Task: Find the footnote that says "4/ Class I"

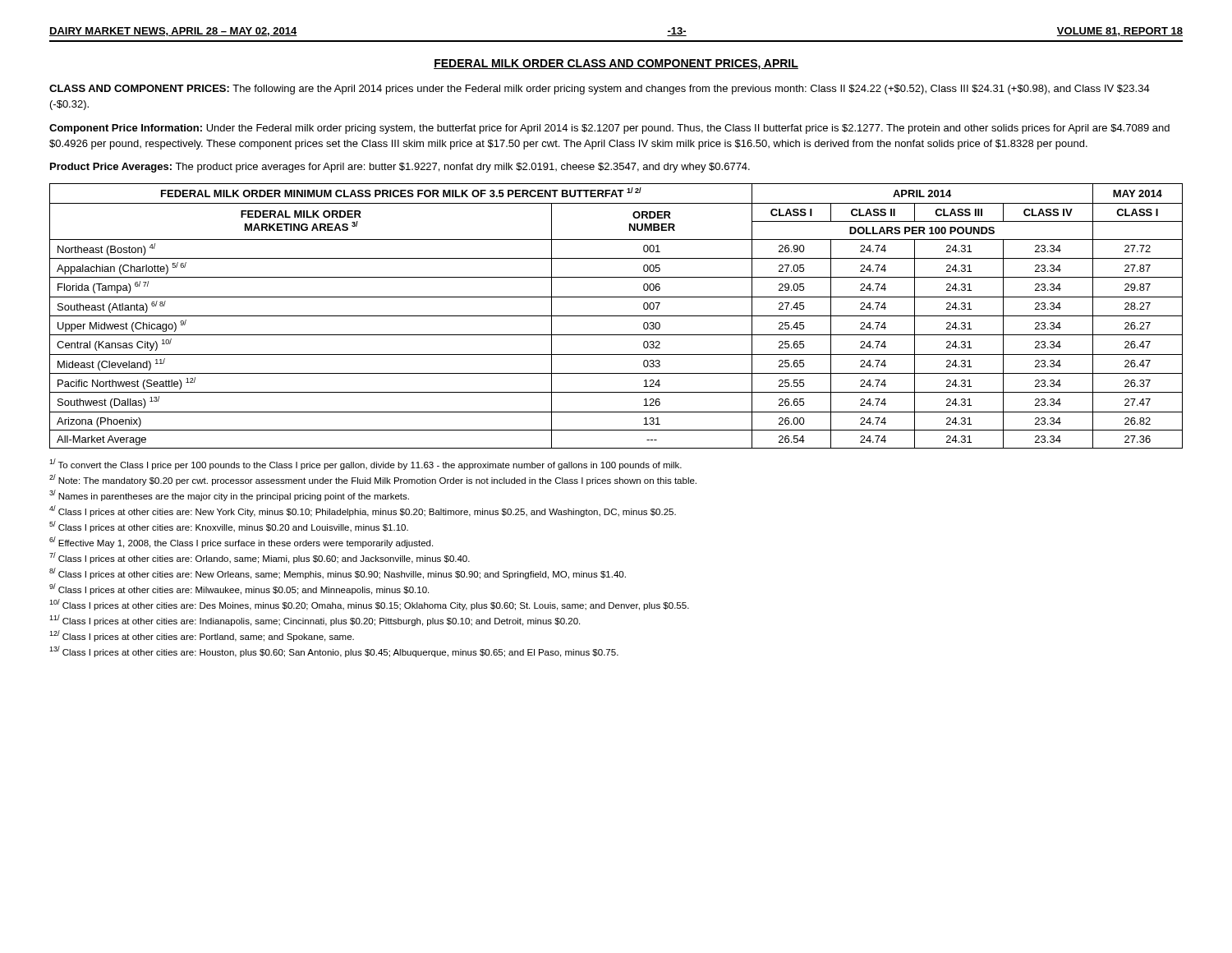Action: point(616,511)
